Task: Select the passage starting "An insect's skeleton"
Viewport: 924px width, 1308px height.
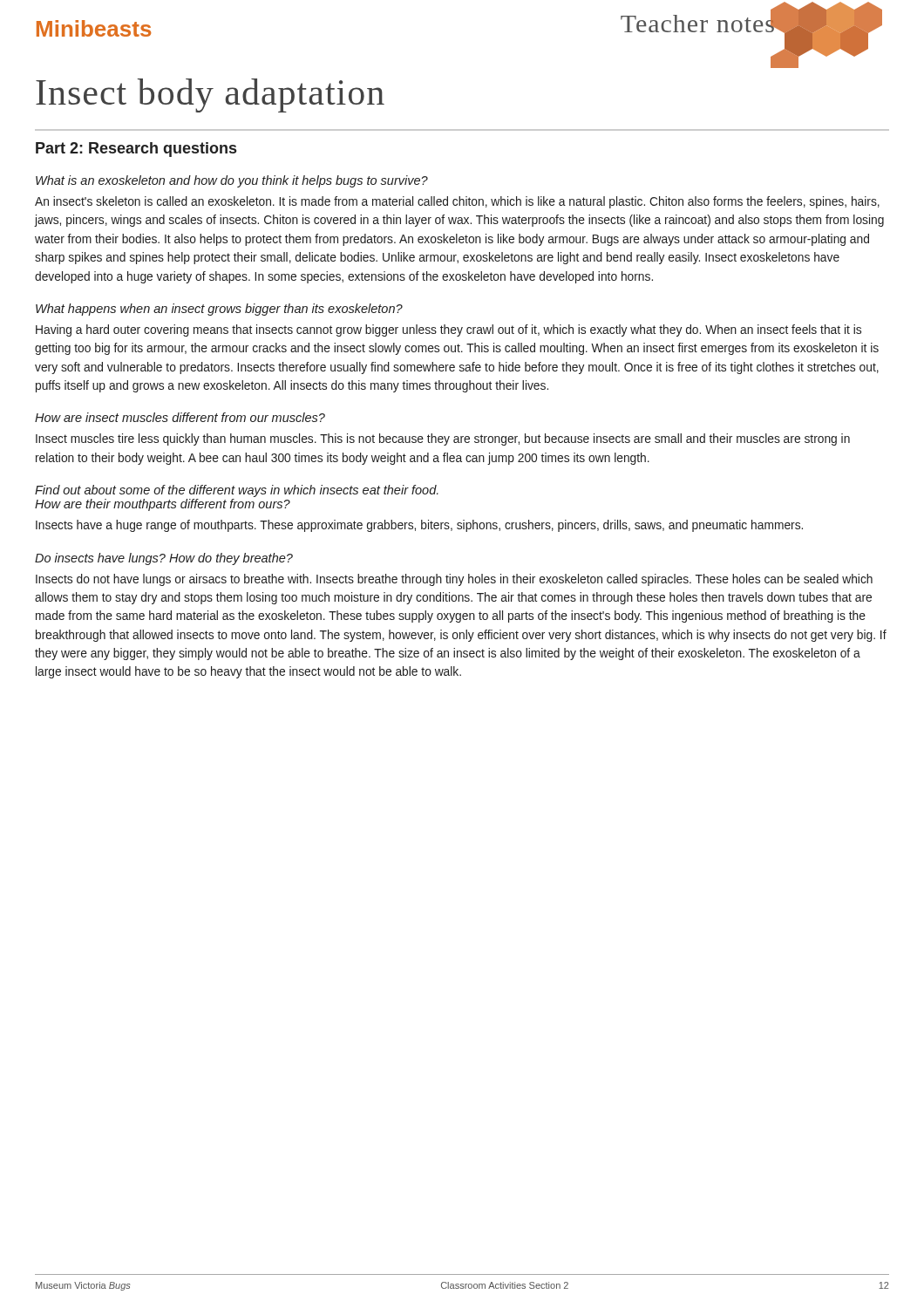Action: point(460,239)
